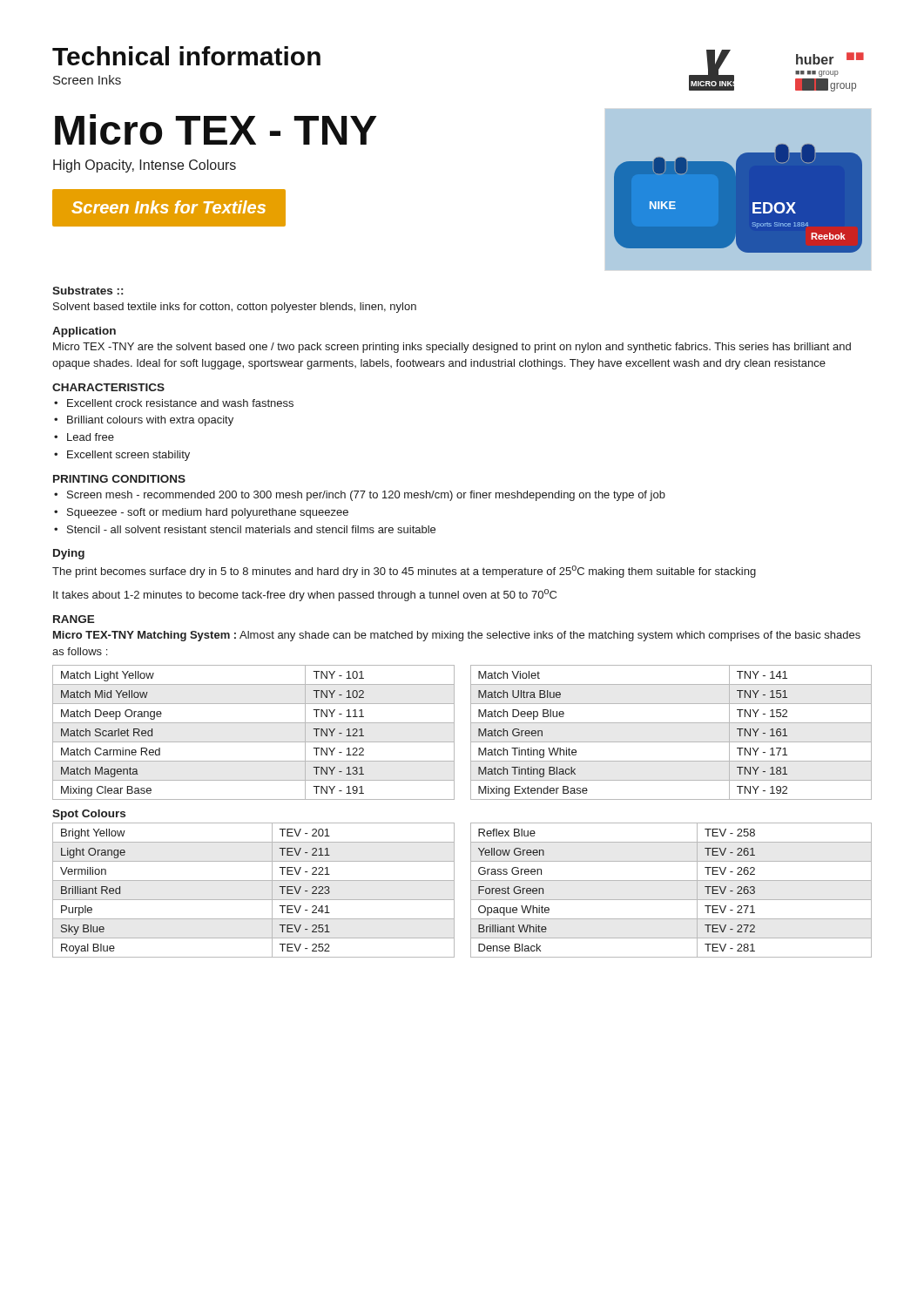The width and height of the screenshot is (924, 1307).
Task: Find the text with the text "High Opacity, Intense Colours"
Action: point(144,165)
